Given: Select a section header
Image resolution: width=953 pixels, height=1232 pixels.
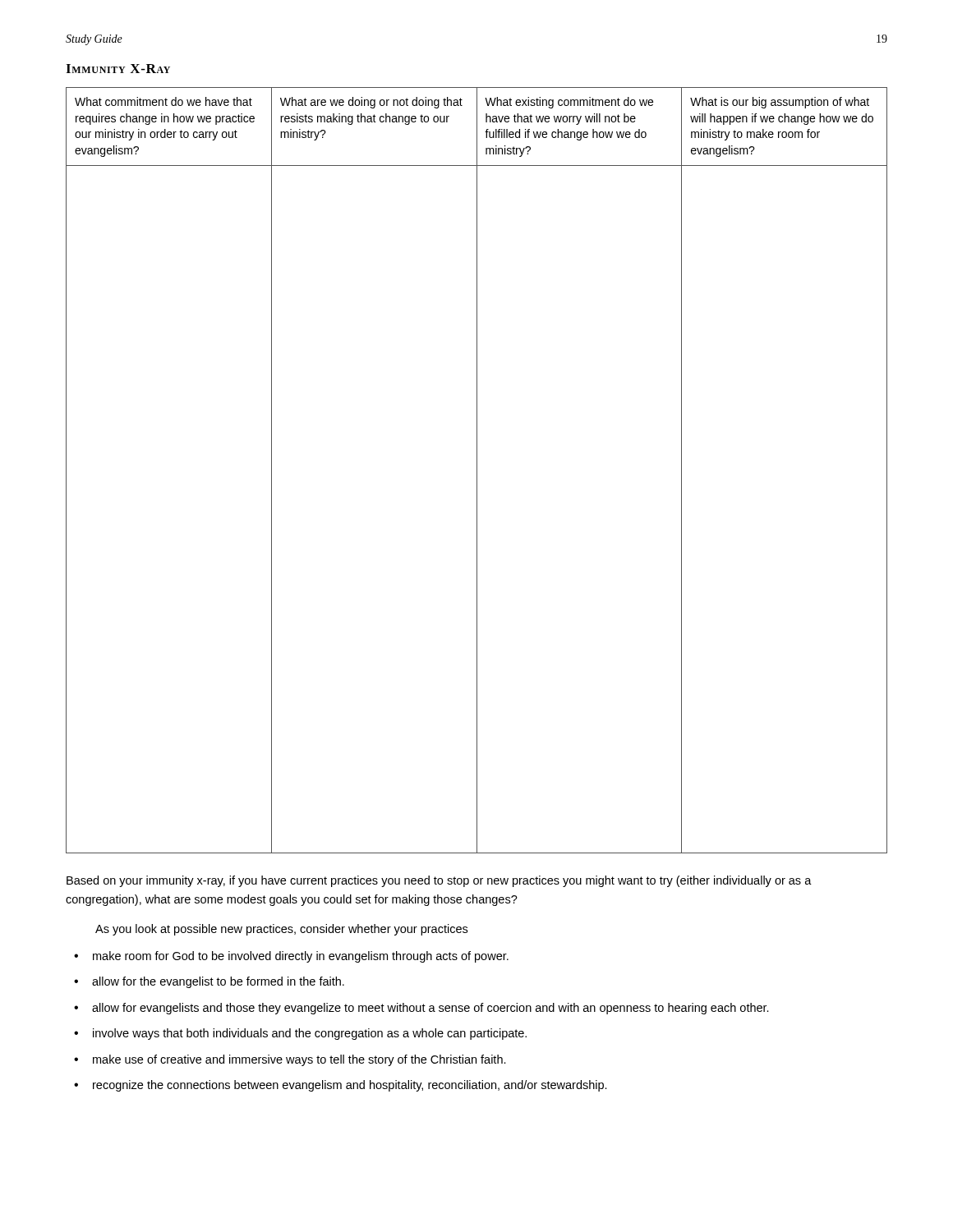Looking at the screenshot, I should 118,69.
